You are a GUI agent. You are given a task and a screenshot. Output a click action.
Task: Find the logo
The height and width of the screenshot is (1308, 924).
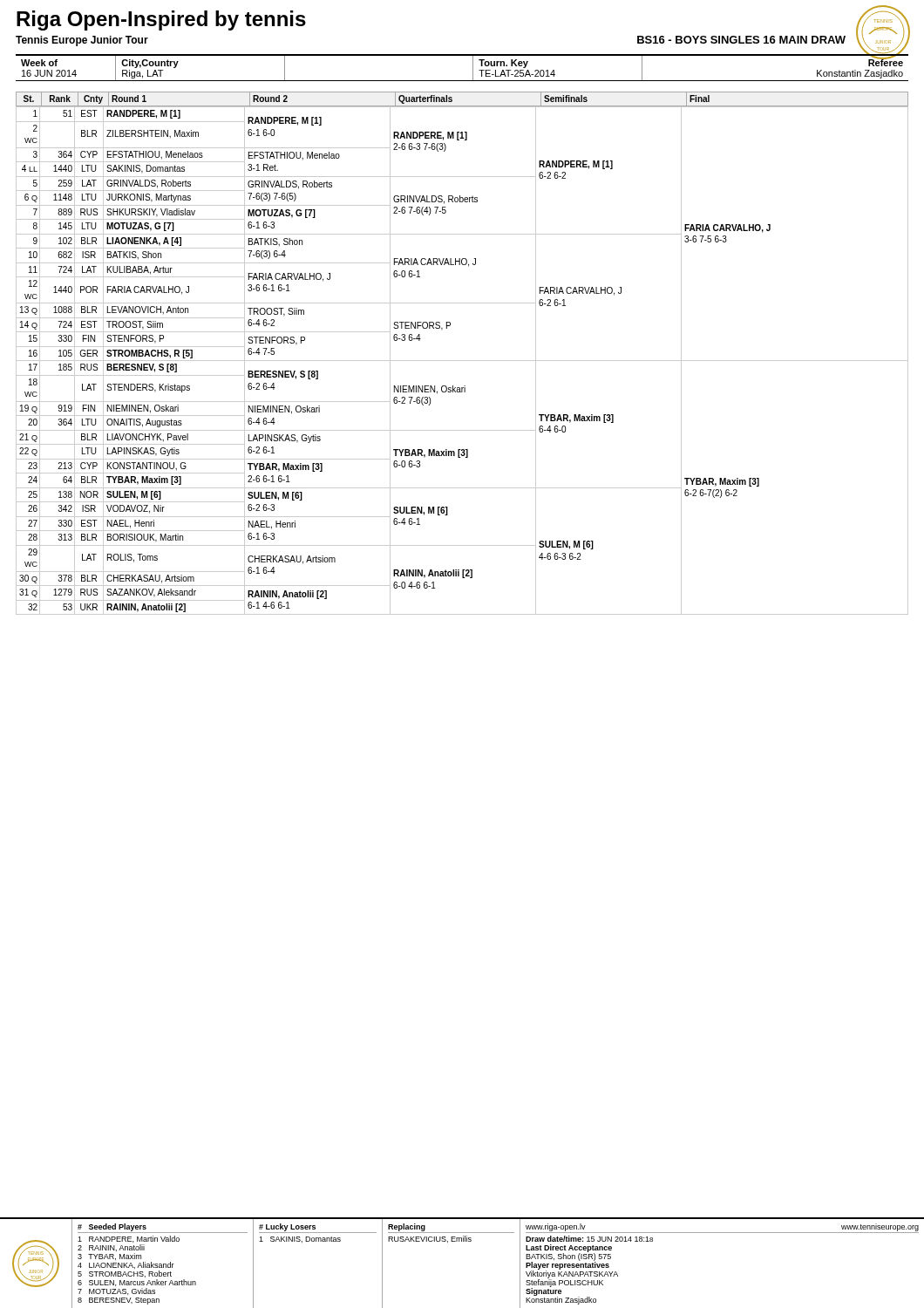883,32
